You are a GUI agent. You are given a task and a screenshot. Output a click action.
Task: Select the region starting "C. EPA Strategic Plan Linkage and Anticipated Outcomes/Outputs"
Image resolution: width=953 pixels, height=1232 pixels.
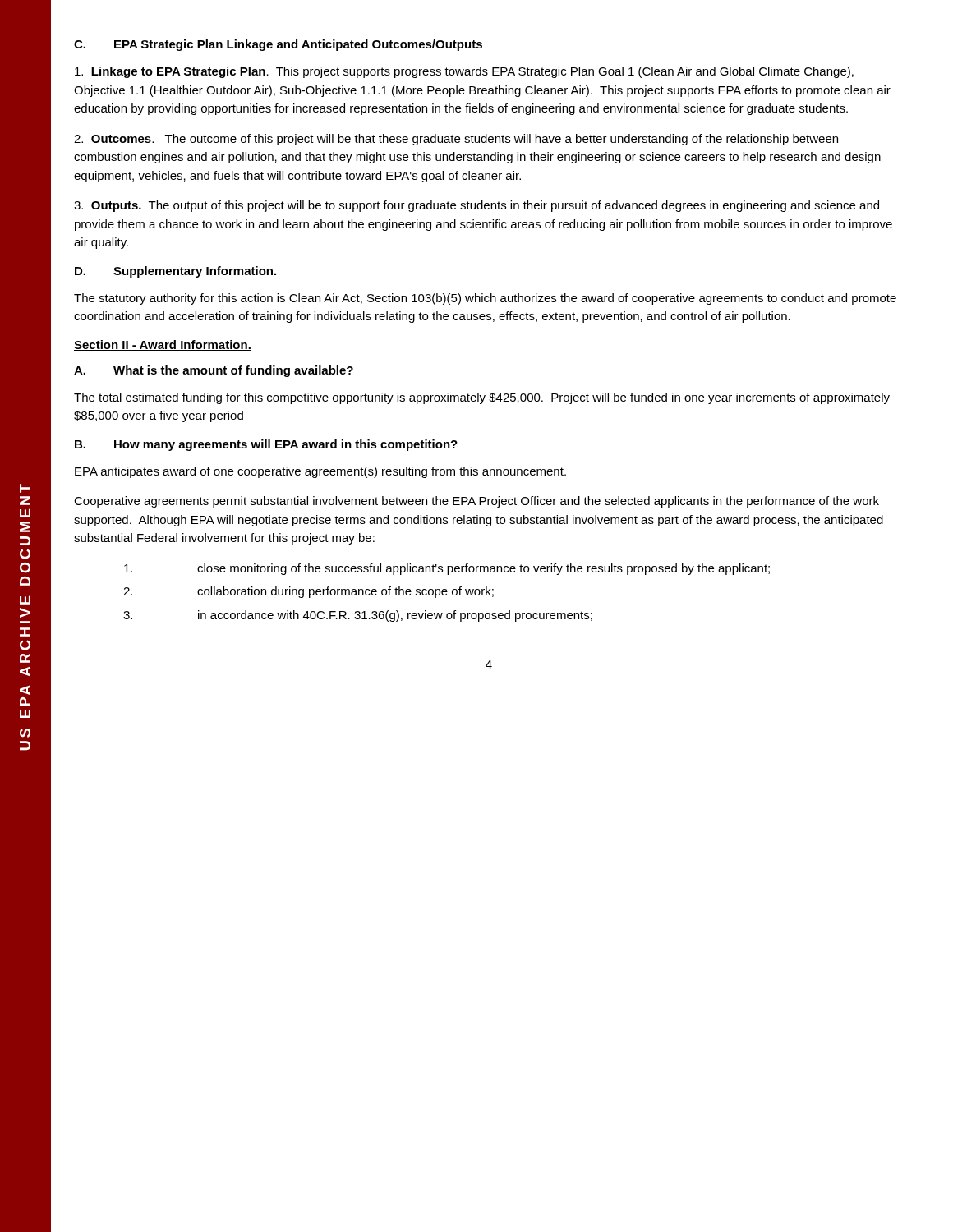[x=278, y=44]
